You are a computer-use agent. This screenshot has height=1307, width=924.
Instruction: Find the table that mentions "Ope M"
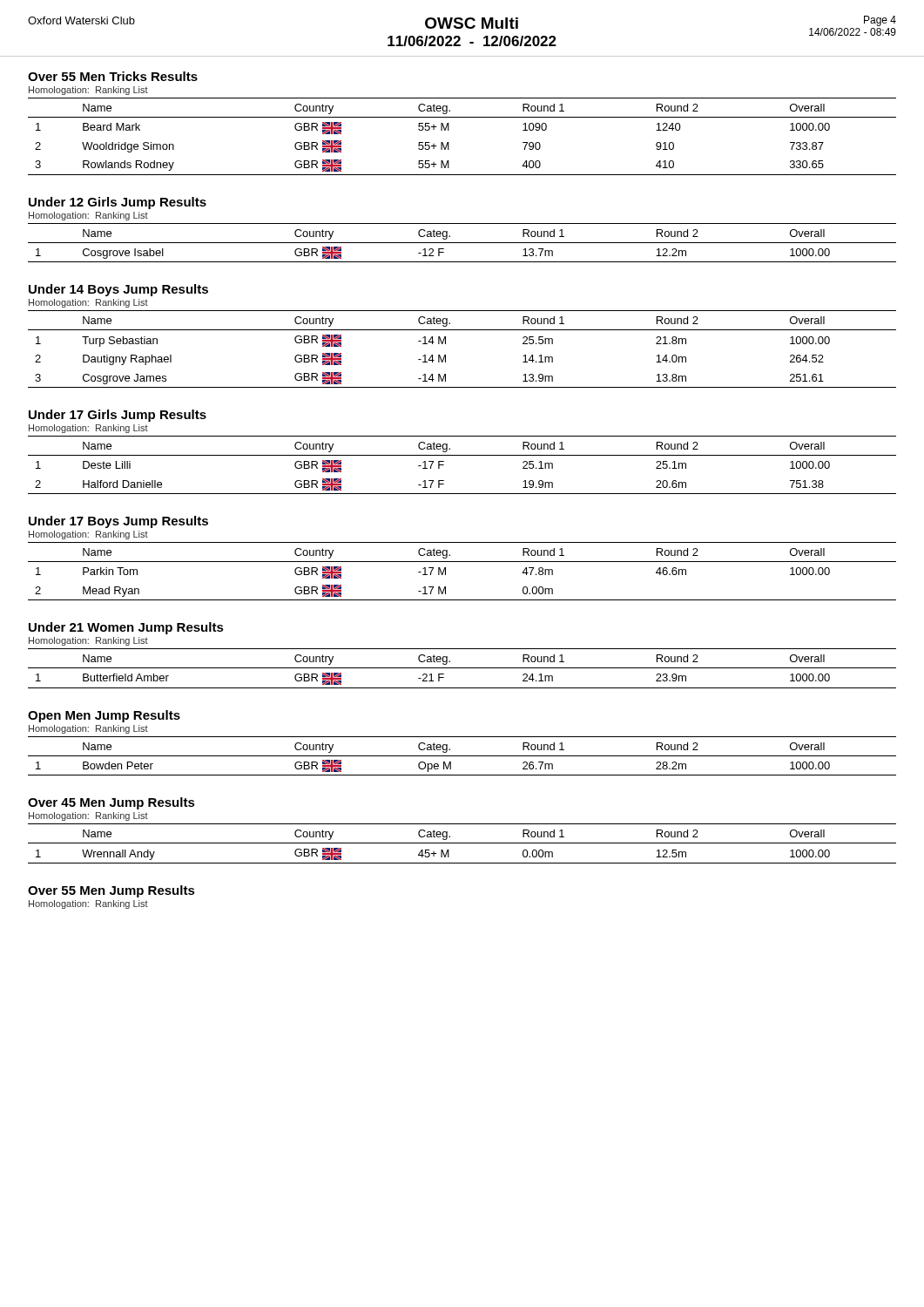(x=462, y=756)
